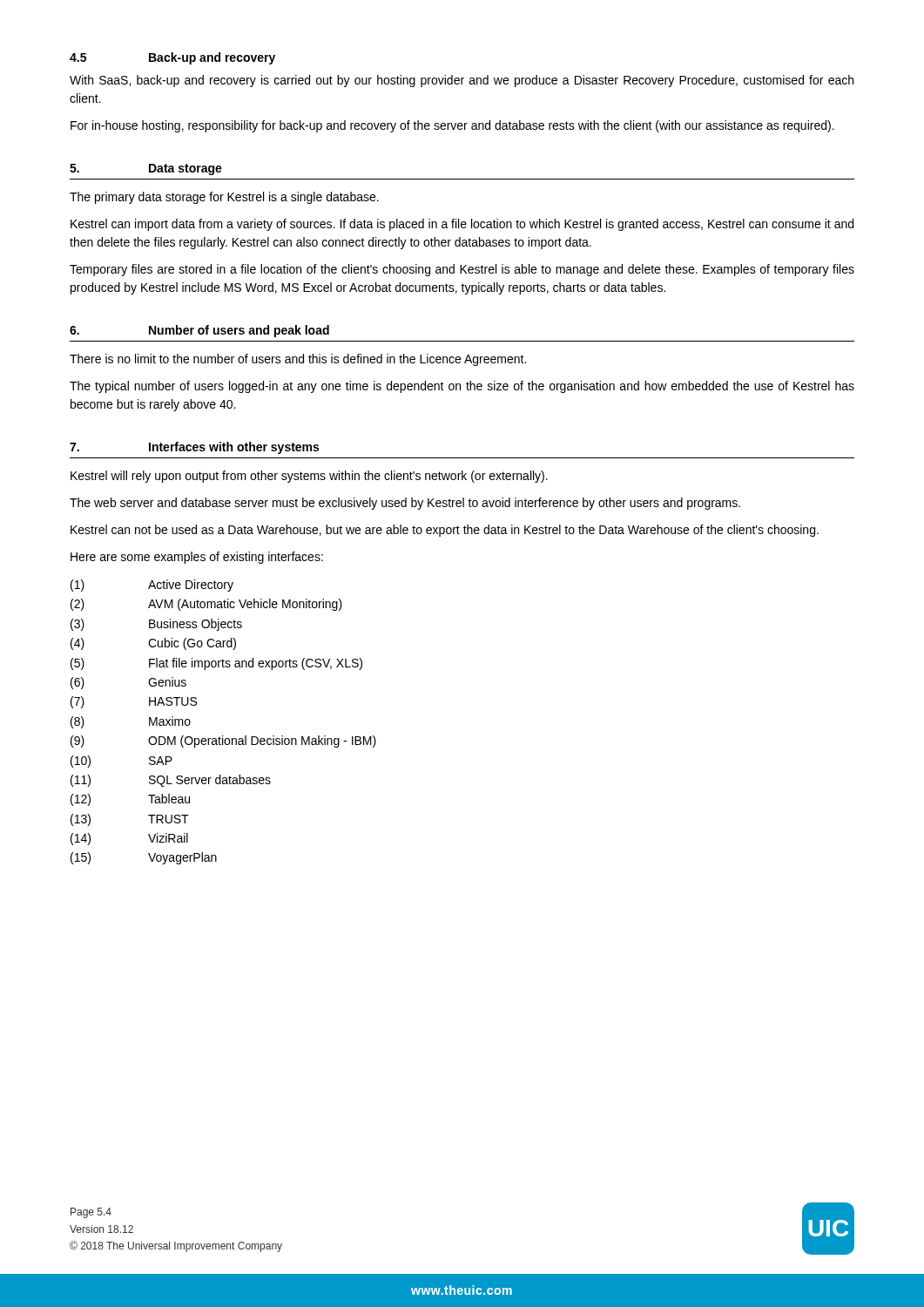Find the text block containing "For in-house hosting, responsibility for back-up and recovery"
Viewport: 924px width, 1307px height.
coord(452,125)
